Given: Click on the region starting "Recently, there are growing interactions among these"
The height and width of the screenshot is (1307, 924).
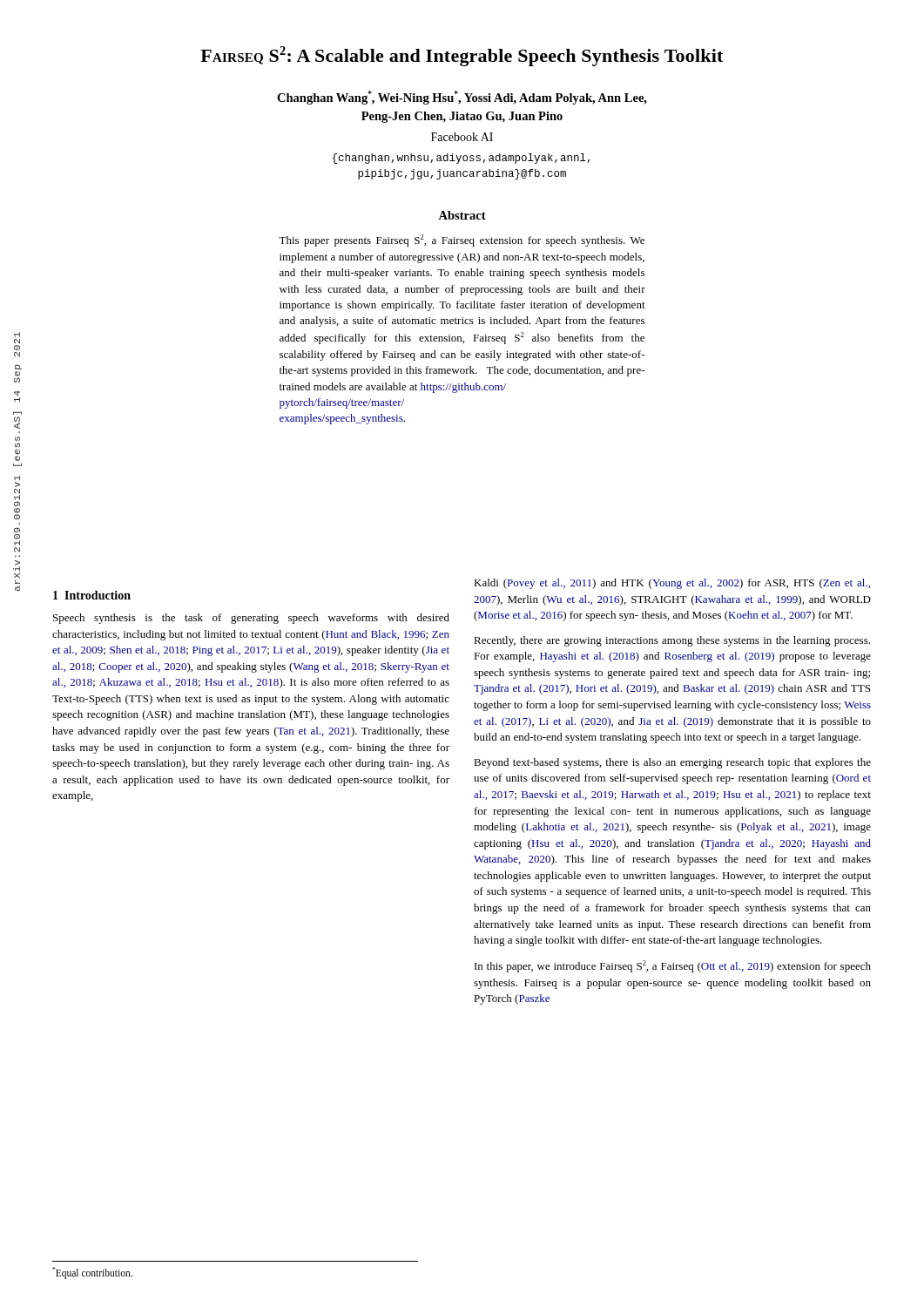Looking at the screenshot, I should point(672,688).
